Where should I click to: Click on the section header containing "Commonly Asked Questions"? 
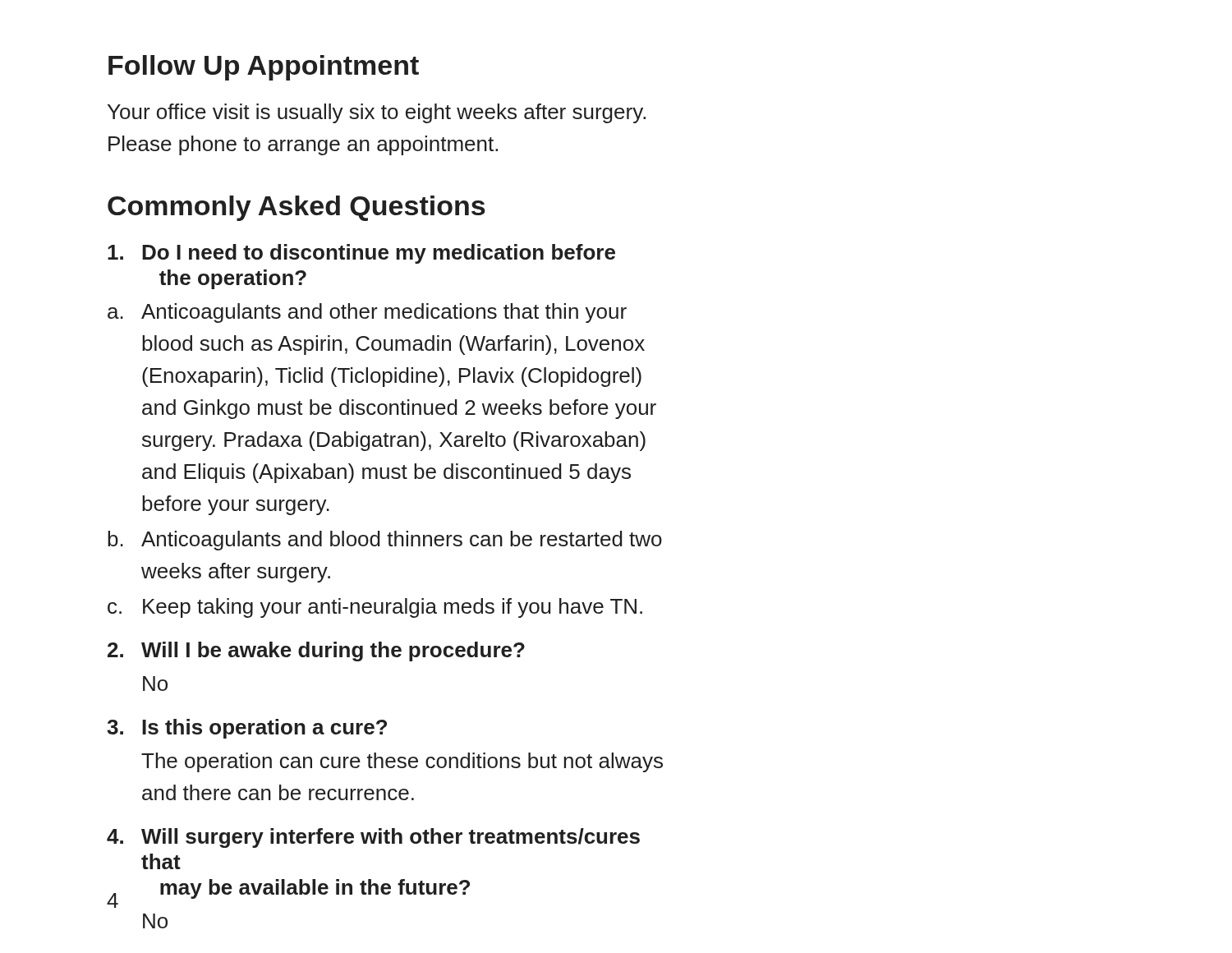click(x=386, y=206)
